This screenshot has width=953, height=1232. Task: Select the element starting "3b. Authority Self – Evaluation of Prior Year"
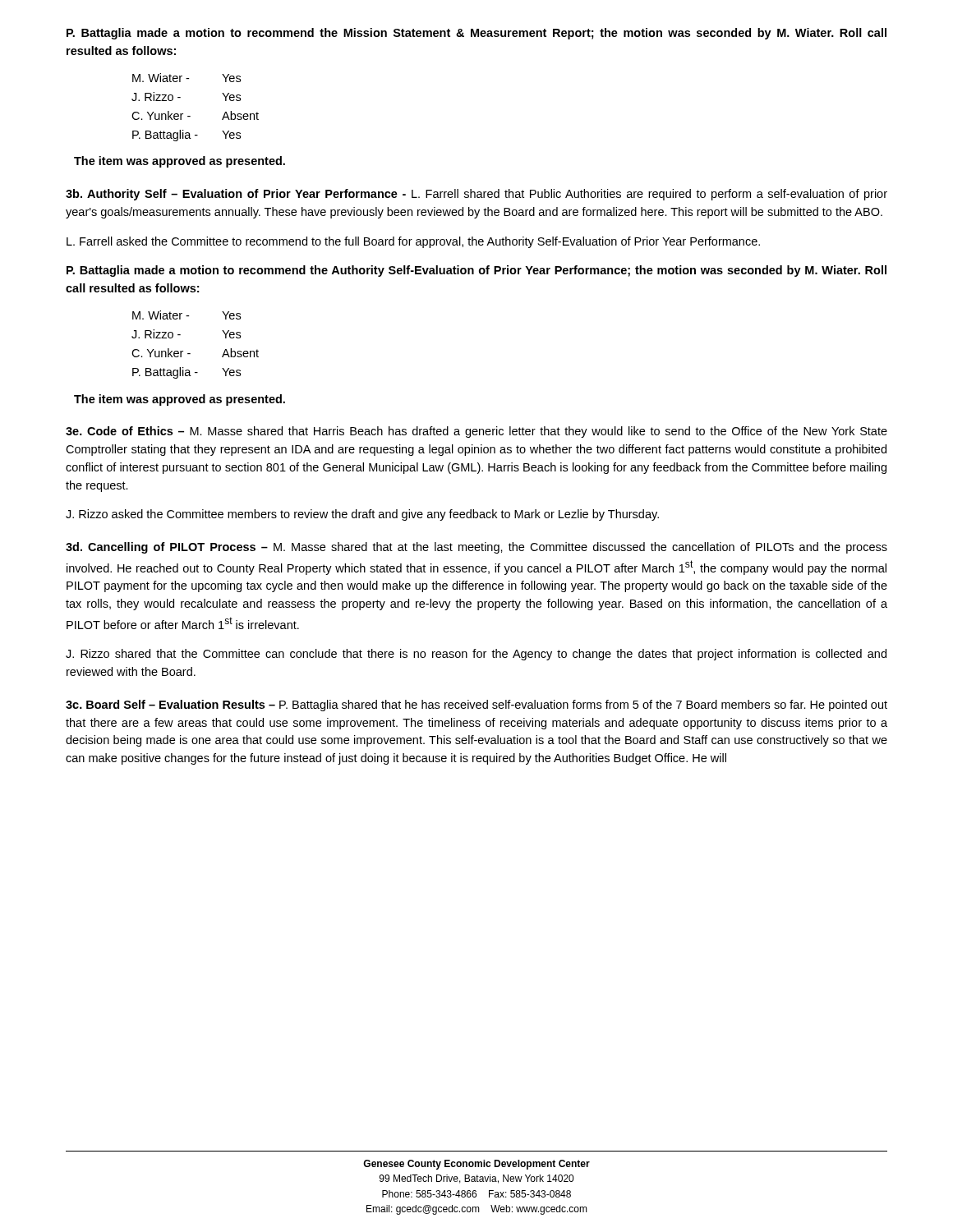(x=476, y=203)
